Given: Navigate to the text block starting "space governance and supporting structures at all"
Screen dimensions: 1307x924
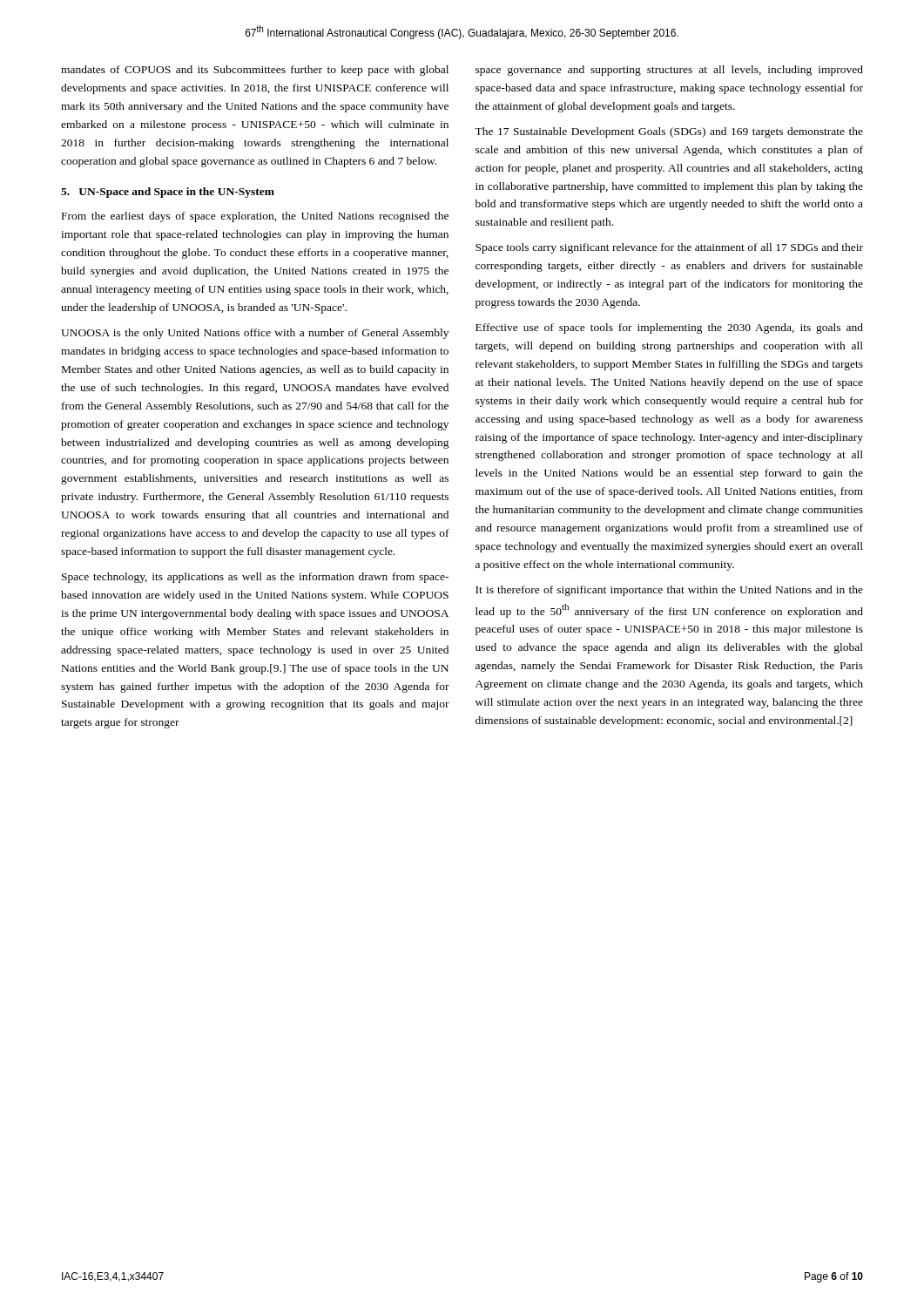Looking at the screenshot, I should point(669,88).
